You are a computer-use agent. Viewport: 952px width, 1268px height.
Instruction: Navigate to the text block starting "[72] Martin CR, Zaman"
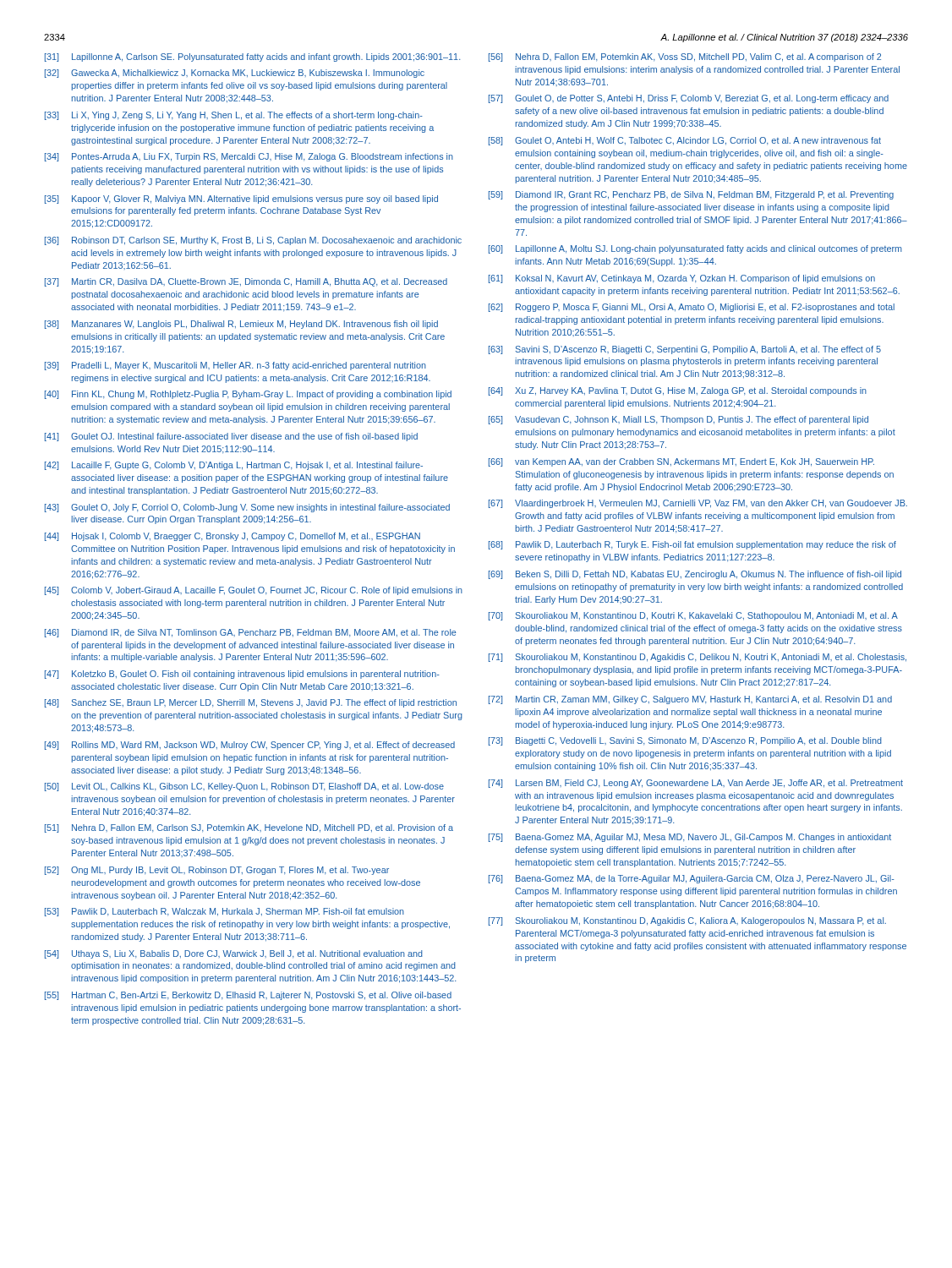click(698, 712)
